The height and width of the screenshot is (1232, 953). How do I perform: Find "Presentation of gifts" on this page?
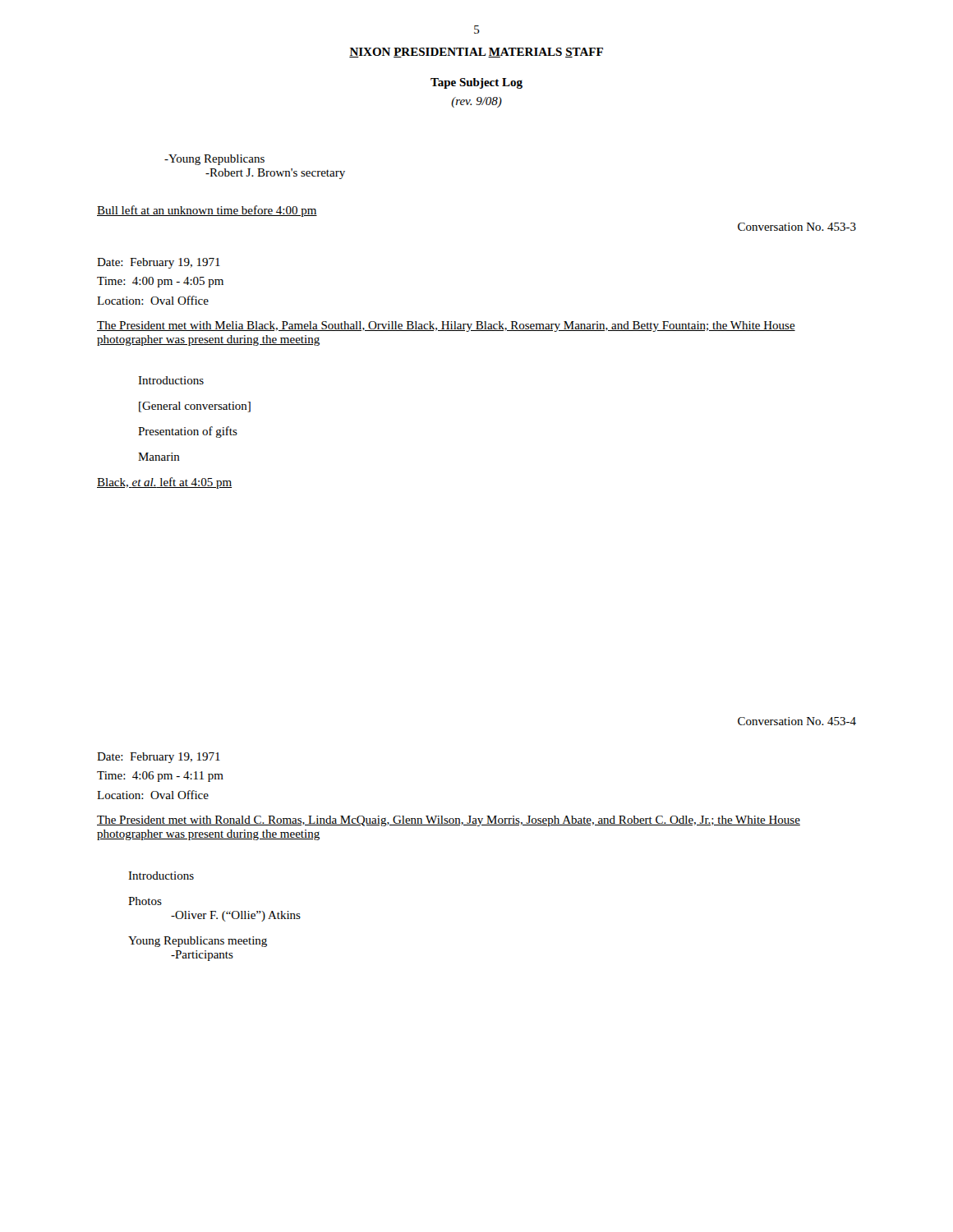[x=188, y=432]
